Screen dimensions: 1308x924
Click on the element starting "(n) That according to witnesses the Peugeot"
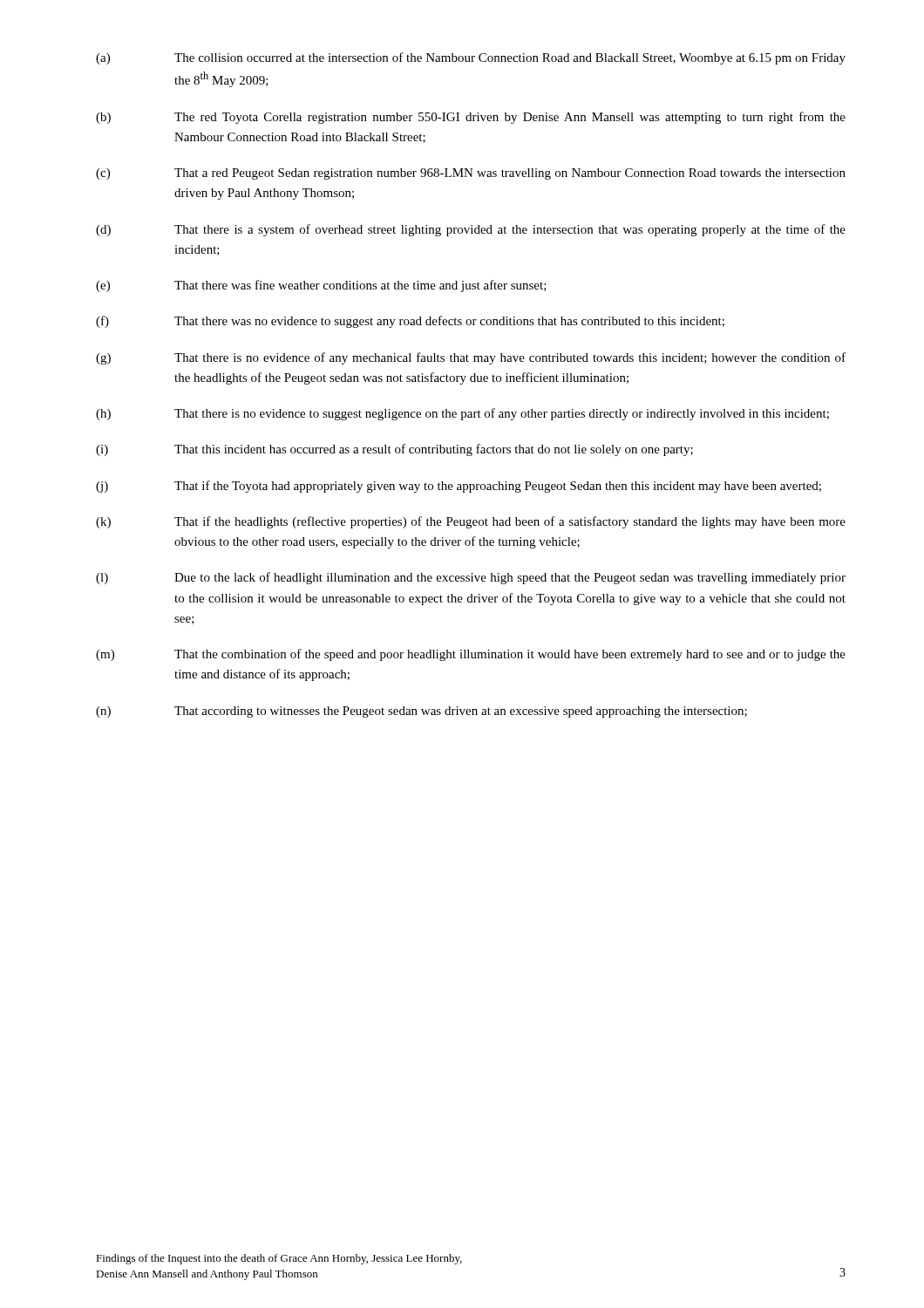[471, 711]
